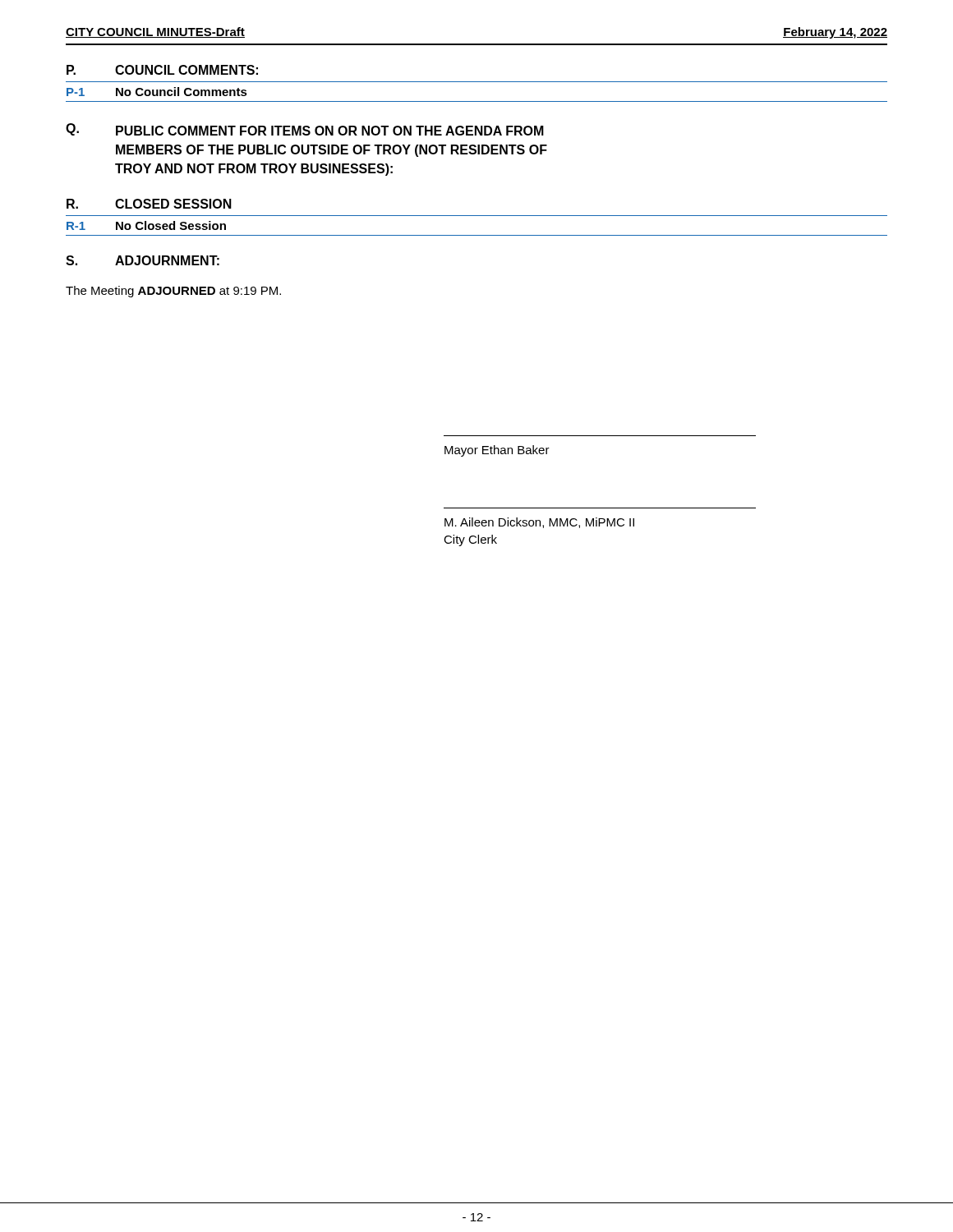Locate the text "P-1 No Council Comments"
953x1232 pixels.
156,92
